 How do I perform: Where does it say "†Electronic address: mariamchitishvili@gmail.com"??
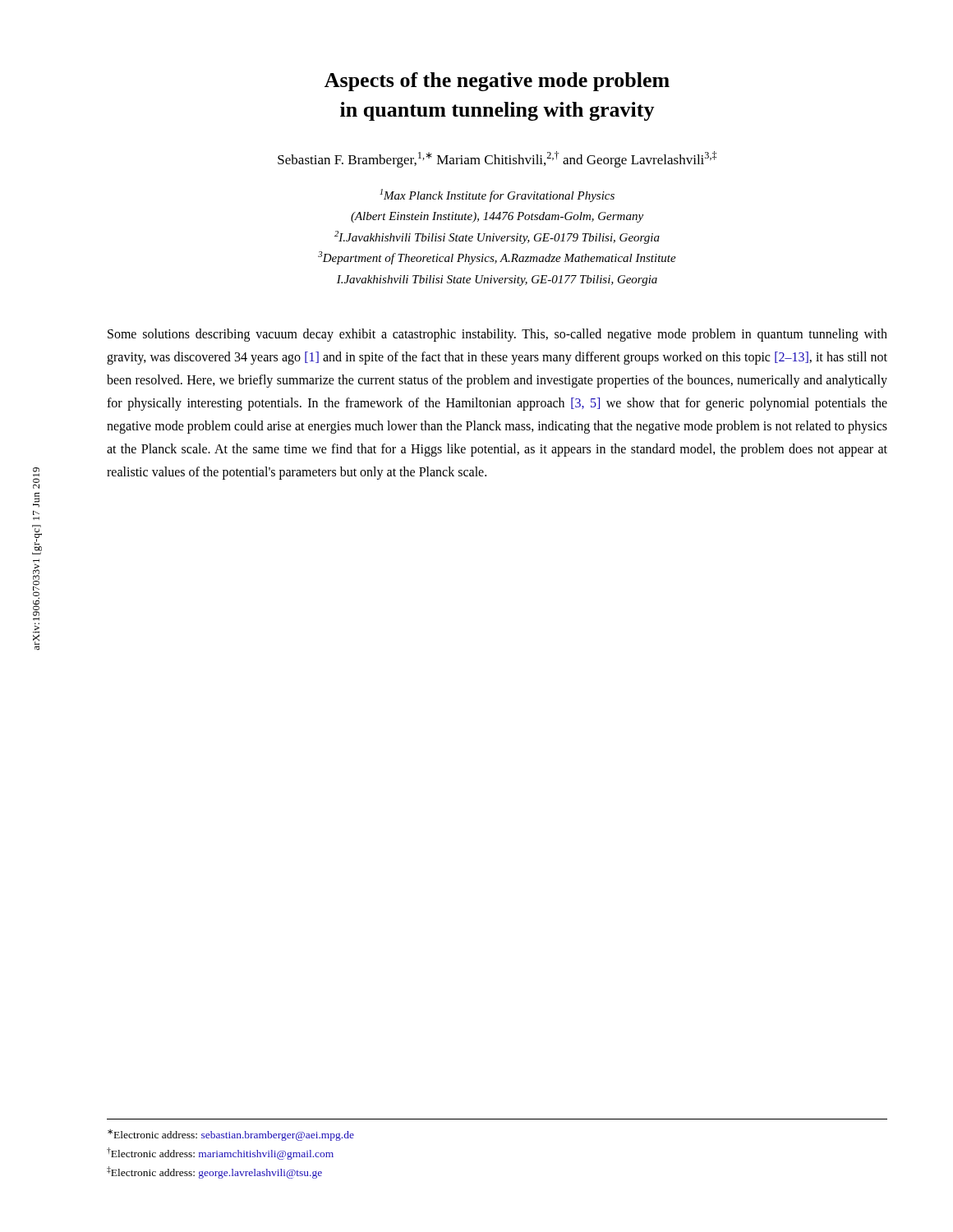click(220, 1153)
